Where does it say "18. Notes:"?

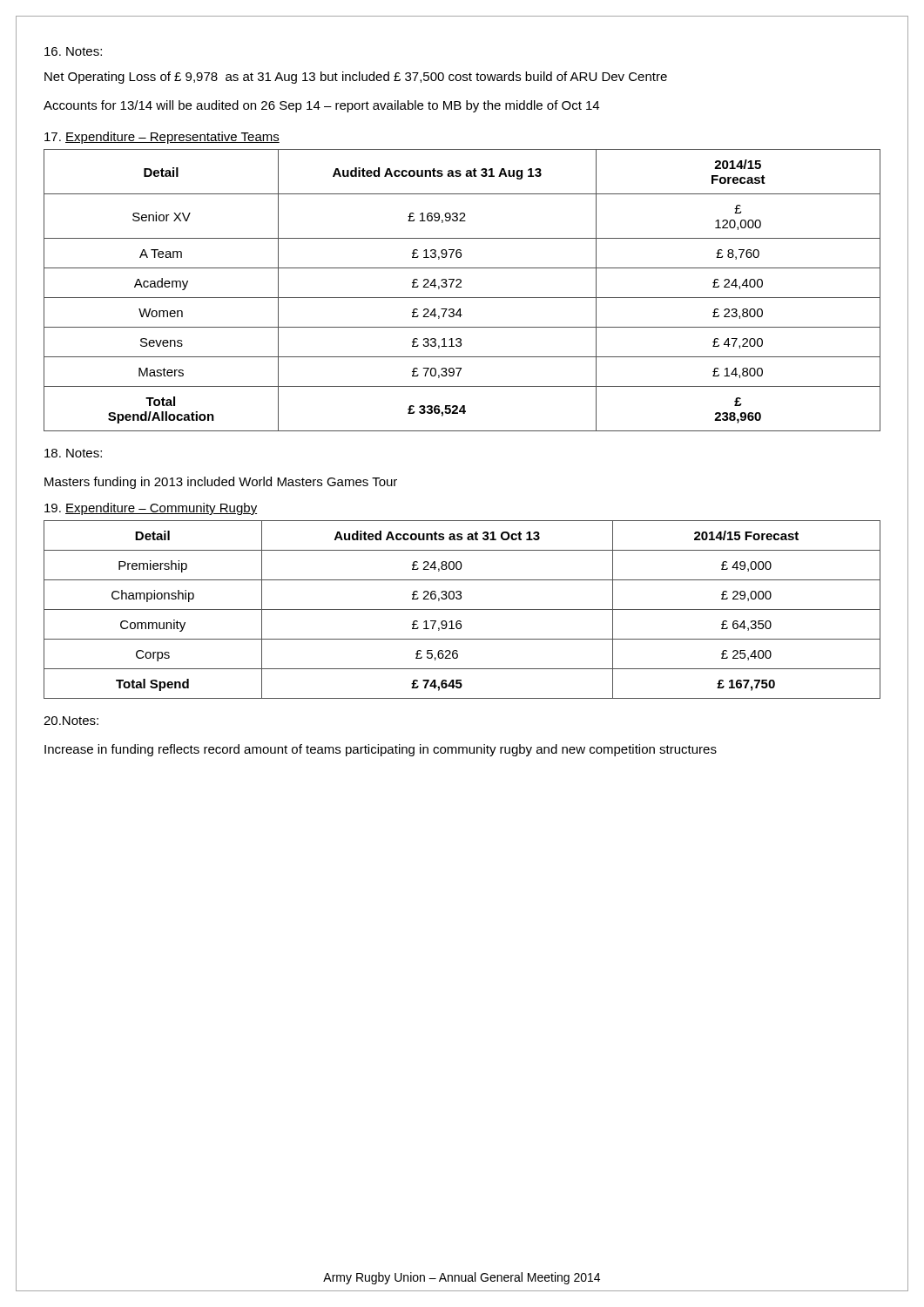point(73,453)
